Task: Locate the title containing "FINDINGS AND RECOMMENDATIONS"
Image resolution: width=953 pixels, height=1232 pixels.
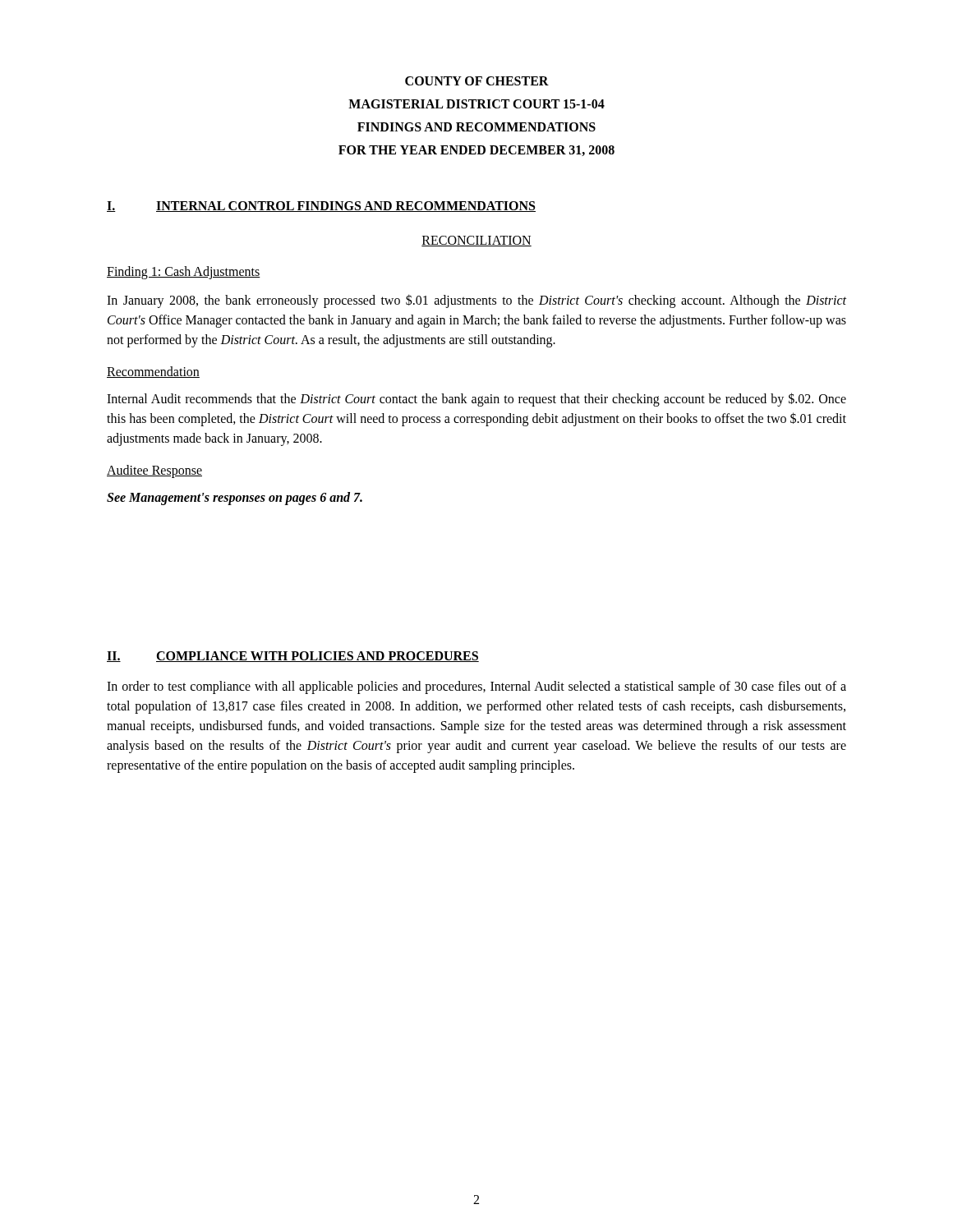Action: pos(476,127)
